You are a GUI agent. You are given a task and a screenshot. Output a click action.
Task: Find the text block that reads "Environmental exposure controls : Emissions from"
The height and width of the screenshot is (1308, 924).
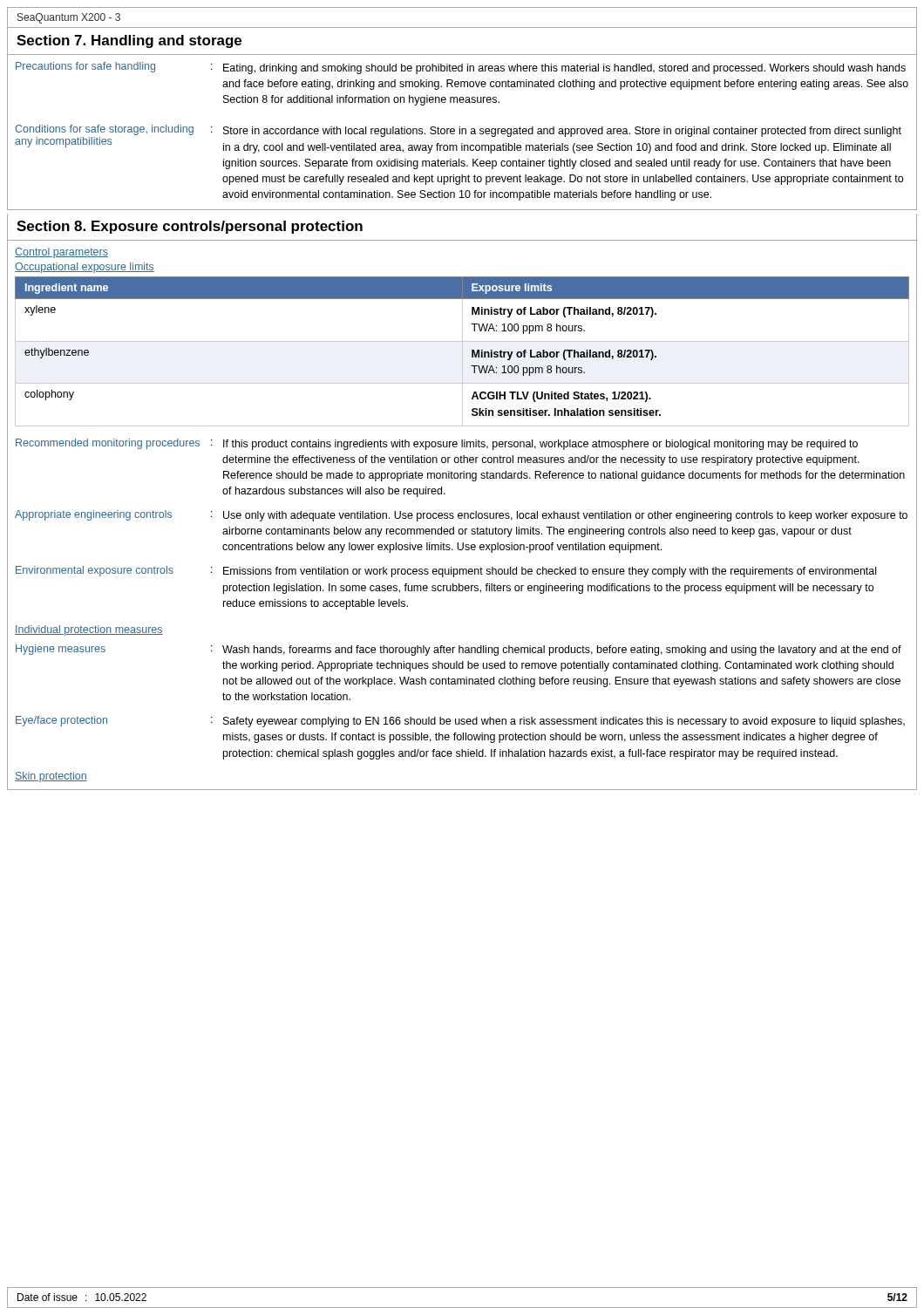(462, 587)
